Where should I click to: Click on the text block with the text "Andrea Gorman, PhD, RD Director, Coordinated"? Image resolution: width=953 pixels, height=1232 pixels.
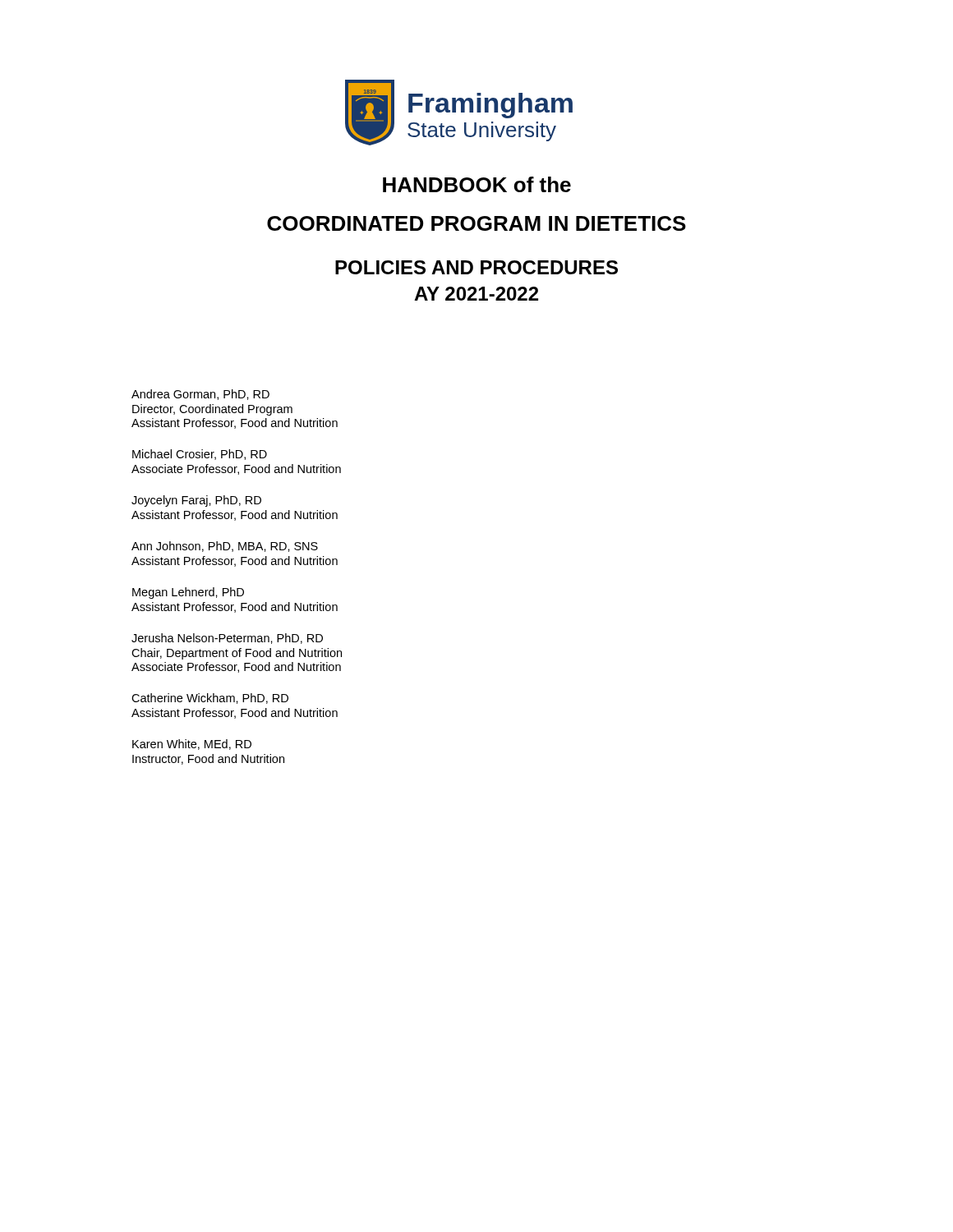coord(200,395)
